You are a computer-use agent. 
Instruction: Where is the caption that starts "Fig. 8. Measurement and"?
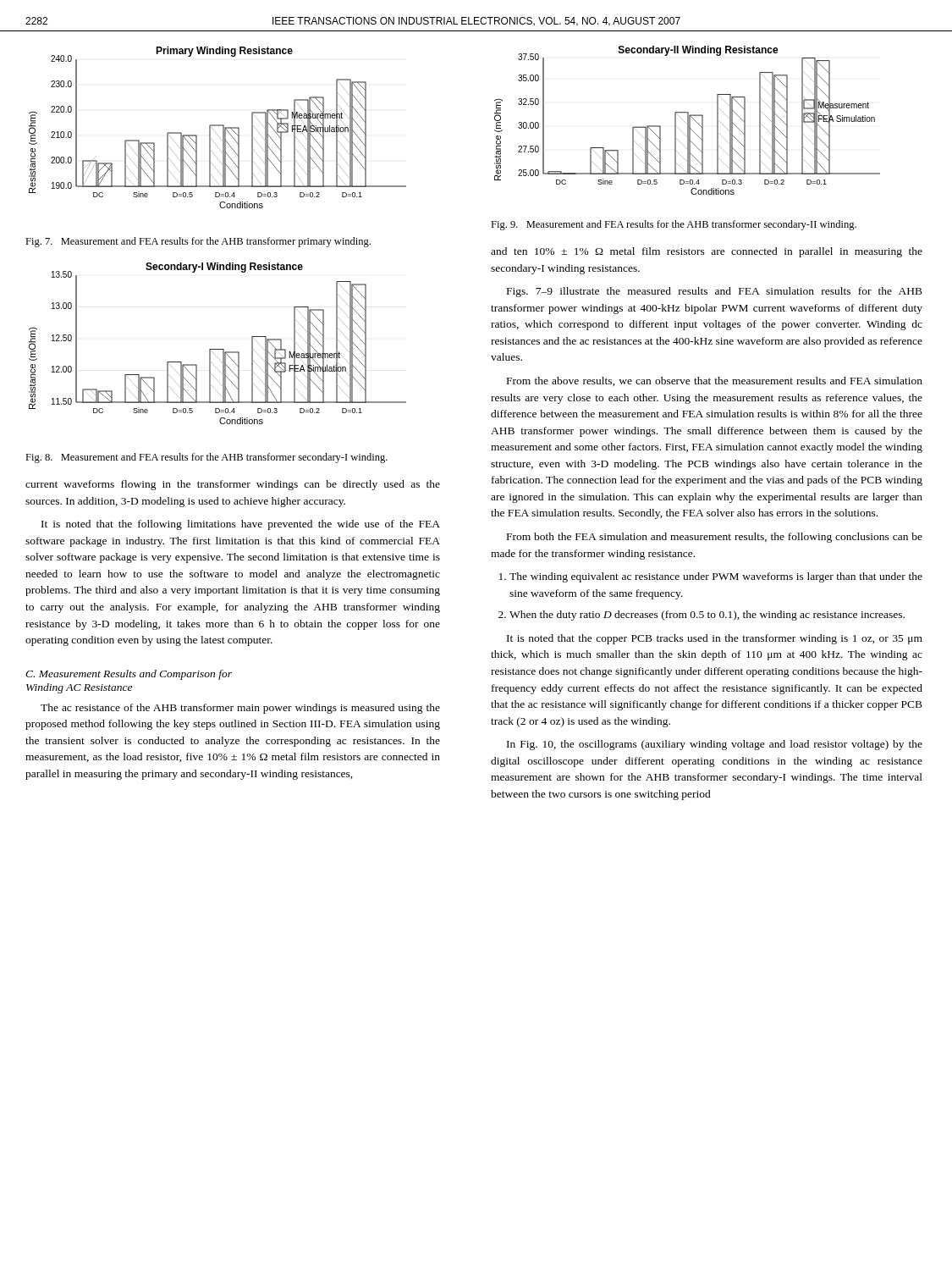[x=207, y=457]
